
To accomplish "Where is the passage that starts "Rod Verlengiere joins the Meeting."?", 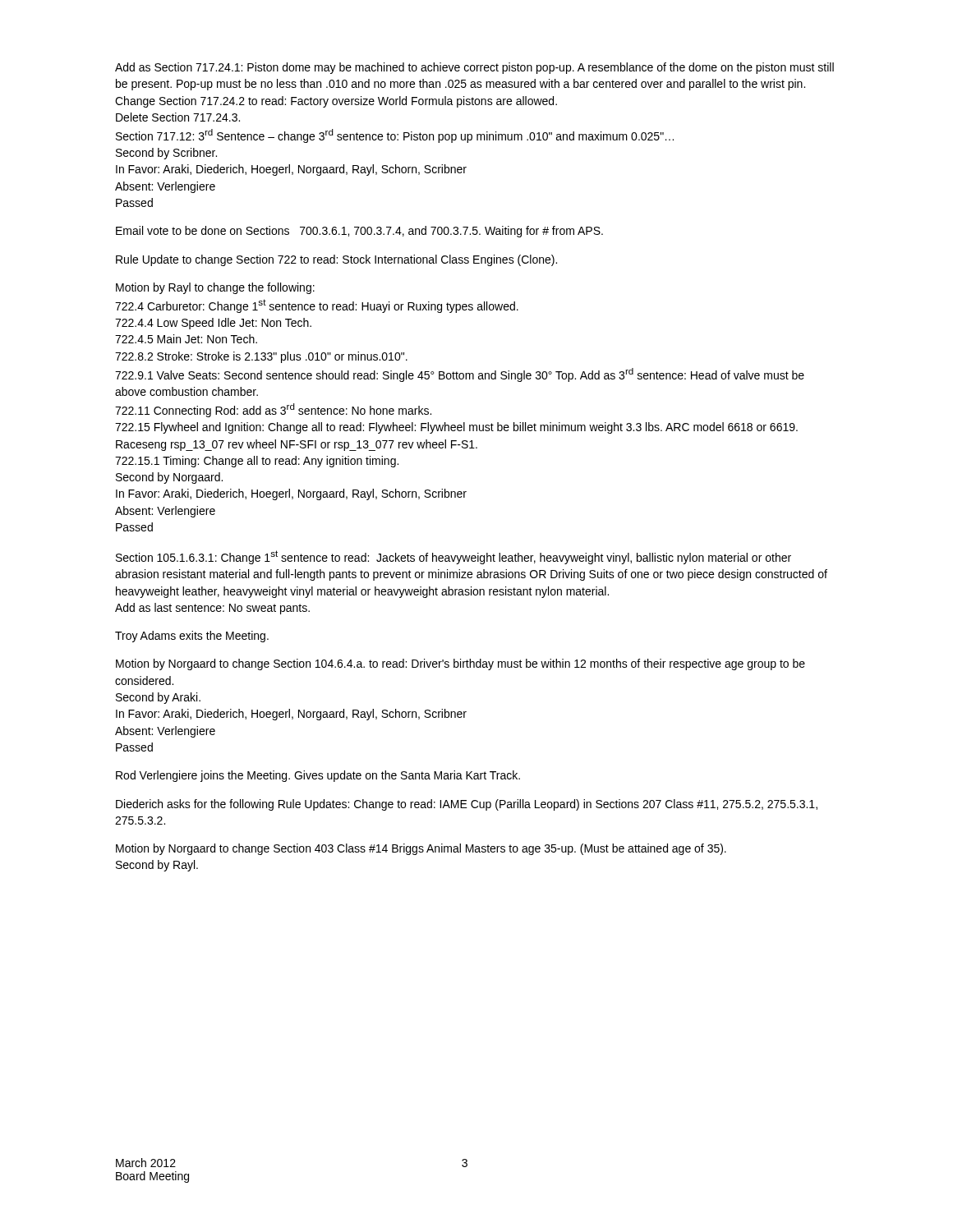I will point(318,776).
